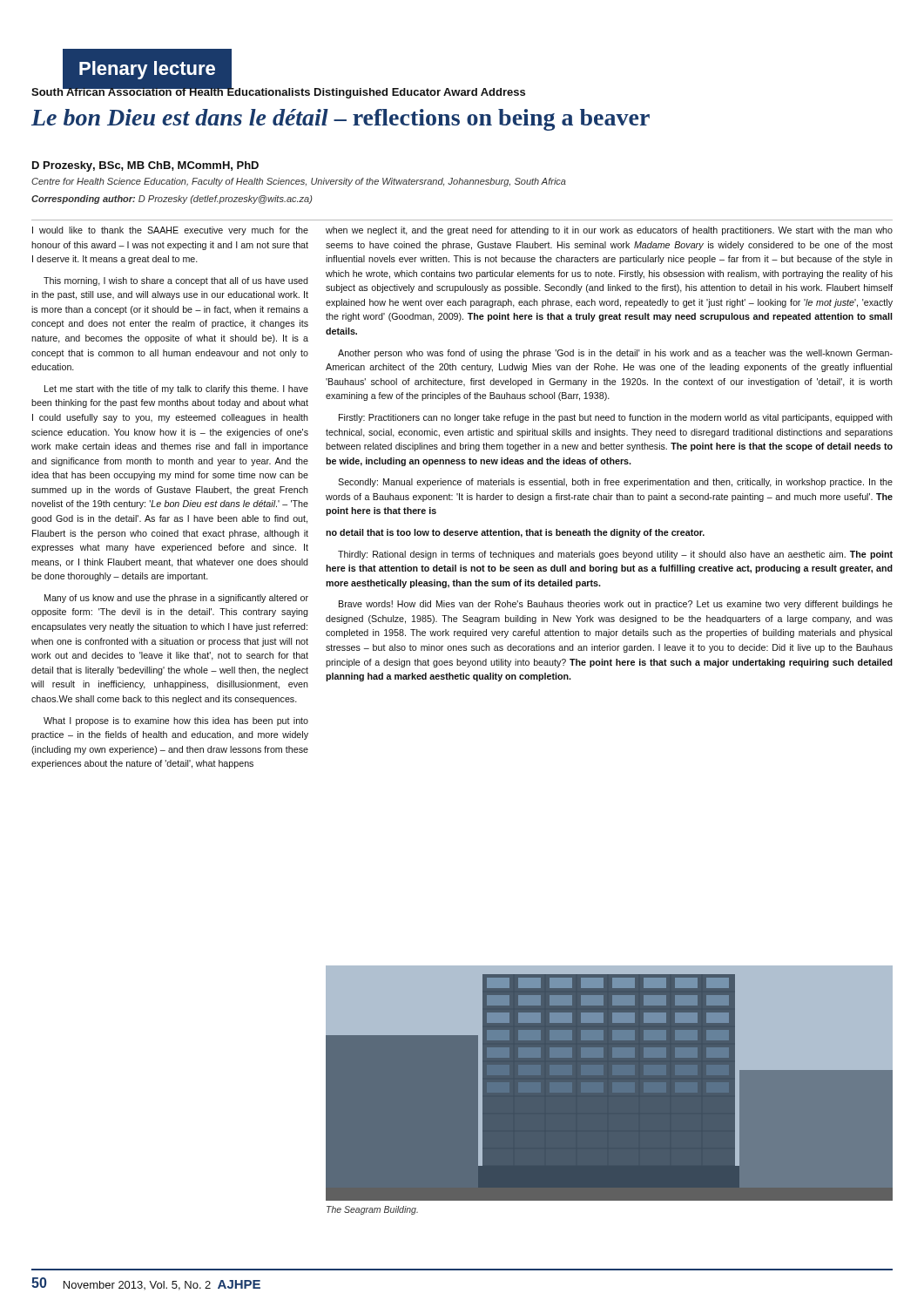Screen dimensions: 1307x924
Task: Click on the photo
Action: click(x=609, y=1085)
